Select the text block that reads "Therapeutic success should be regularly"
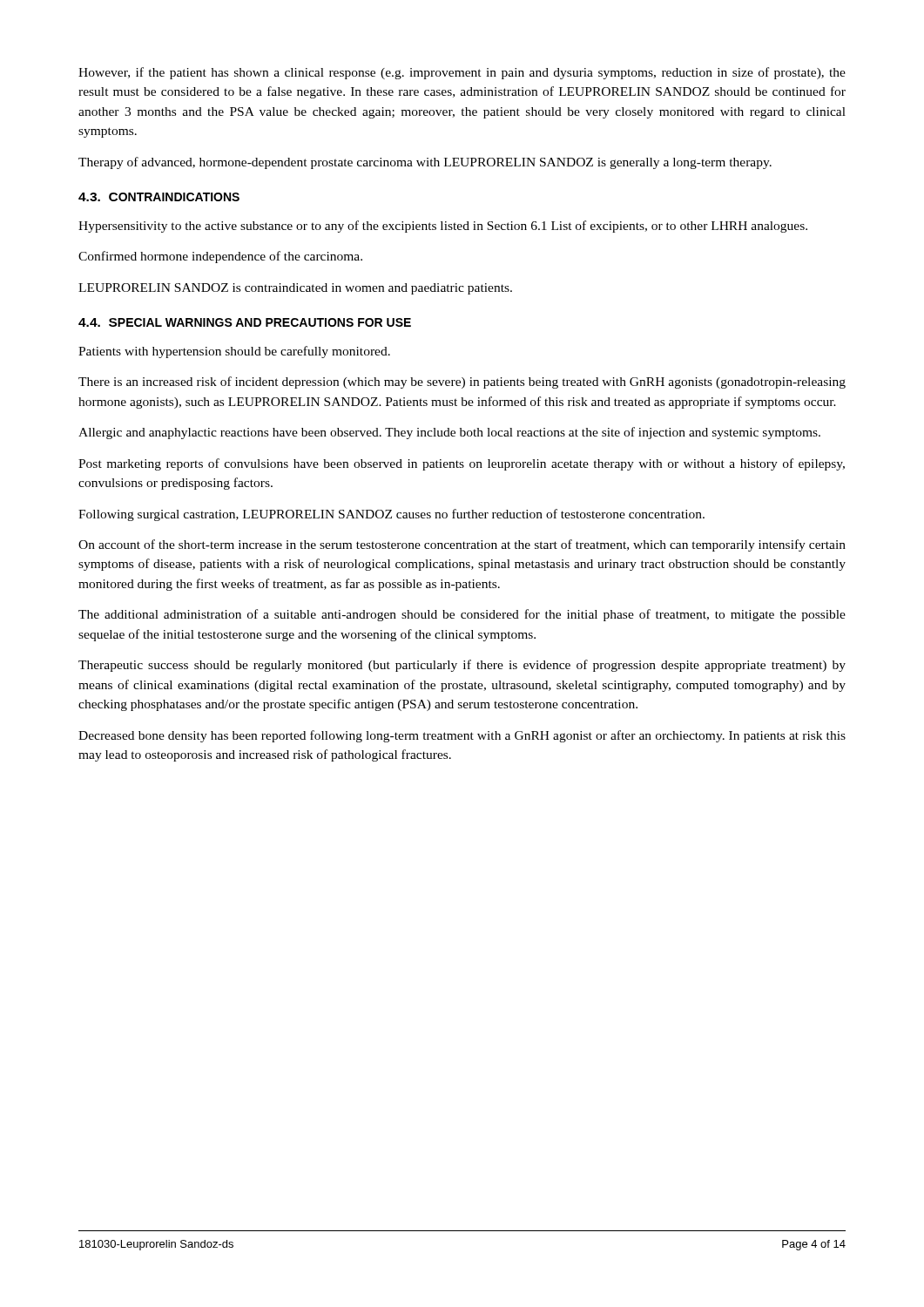Viewport: 924px width, 1307px height. point(462,685)
